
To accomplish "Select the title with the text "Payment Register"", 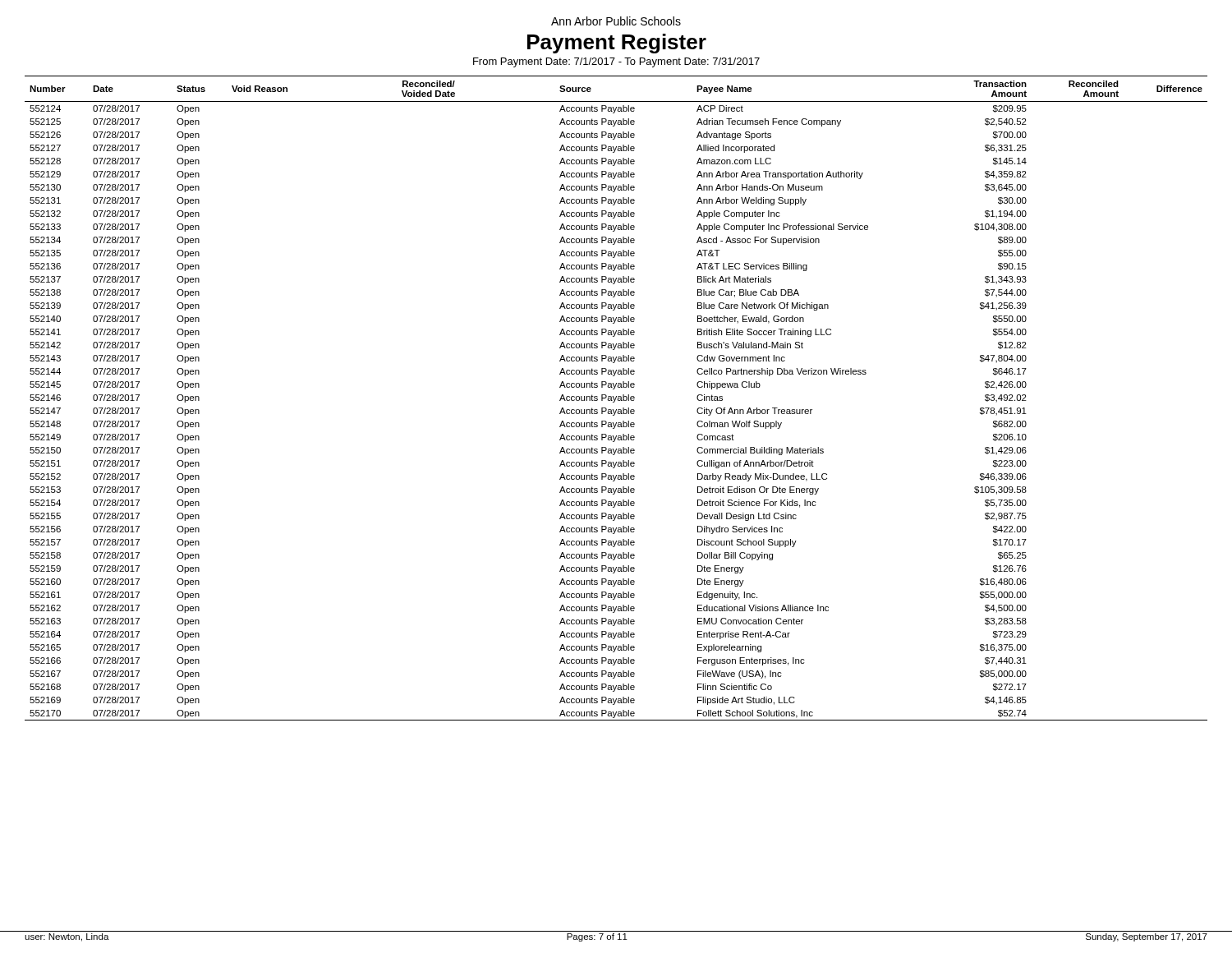I will click(616, 42).
